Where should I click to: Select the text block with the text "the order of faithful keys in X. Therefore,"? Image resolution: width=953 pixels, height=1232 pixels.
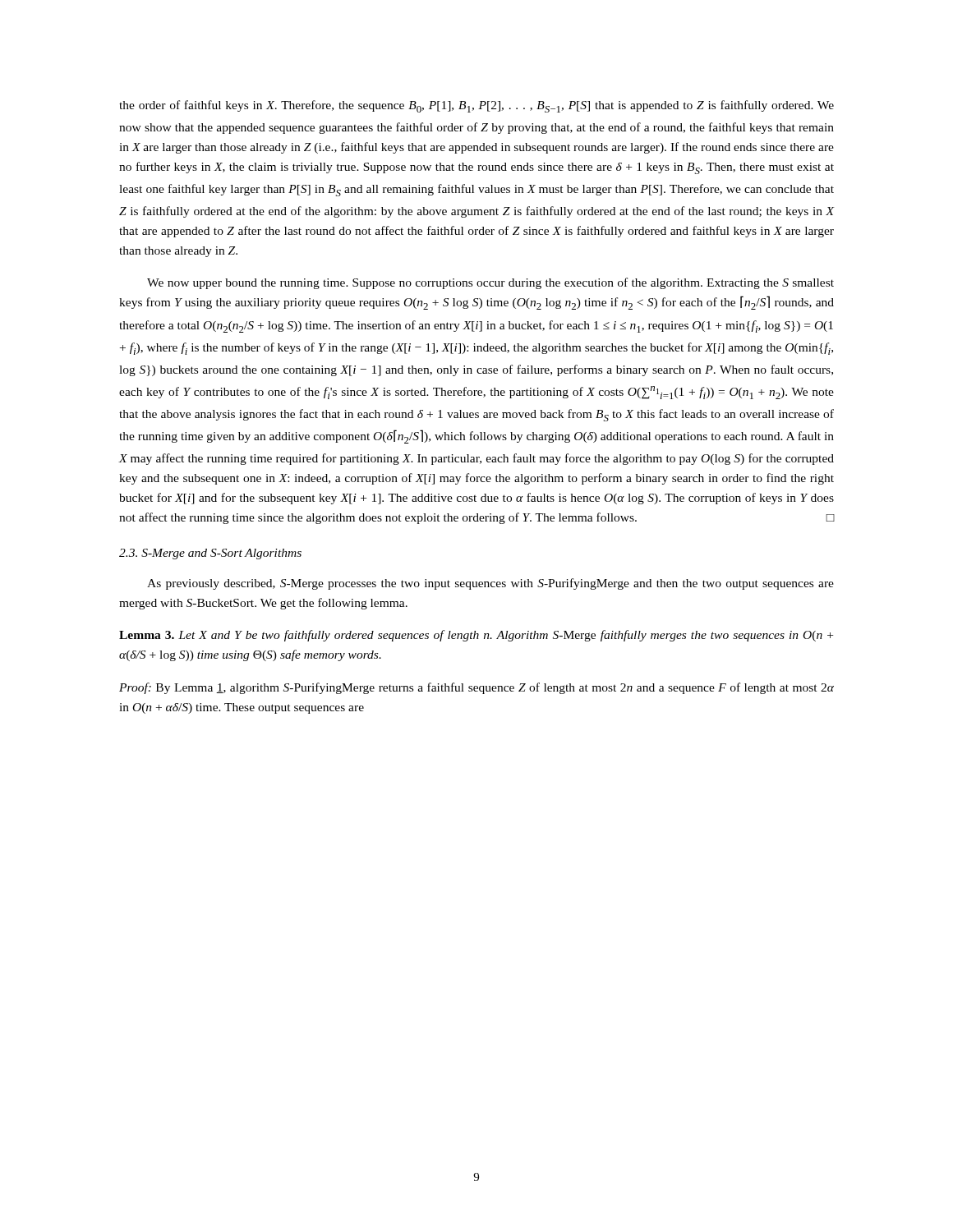point(476,178)
